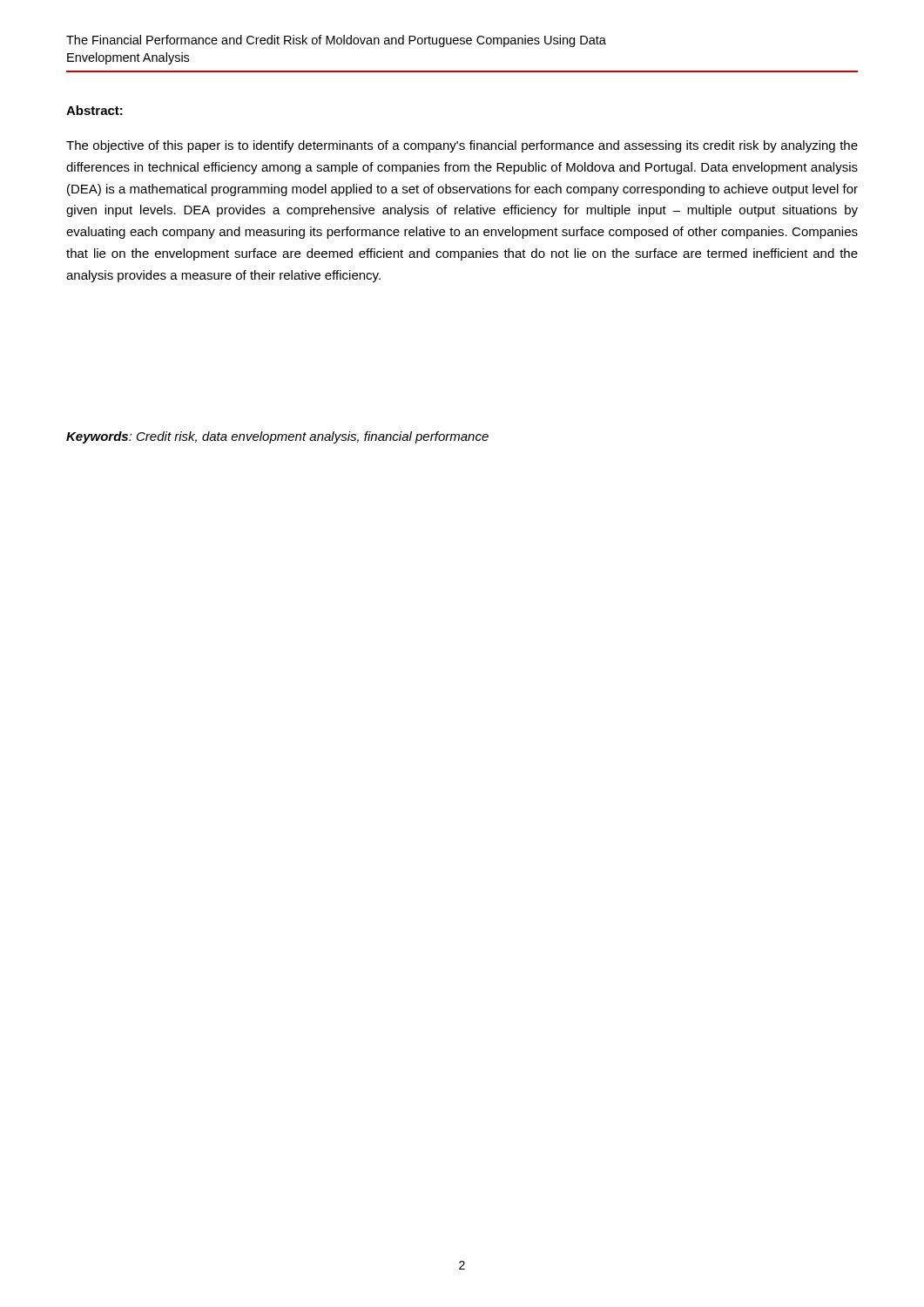Find the text block containing "The objective of this paper is to"
Viewport: 924px width, 1307px height.
point(462,210)
